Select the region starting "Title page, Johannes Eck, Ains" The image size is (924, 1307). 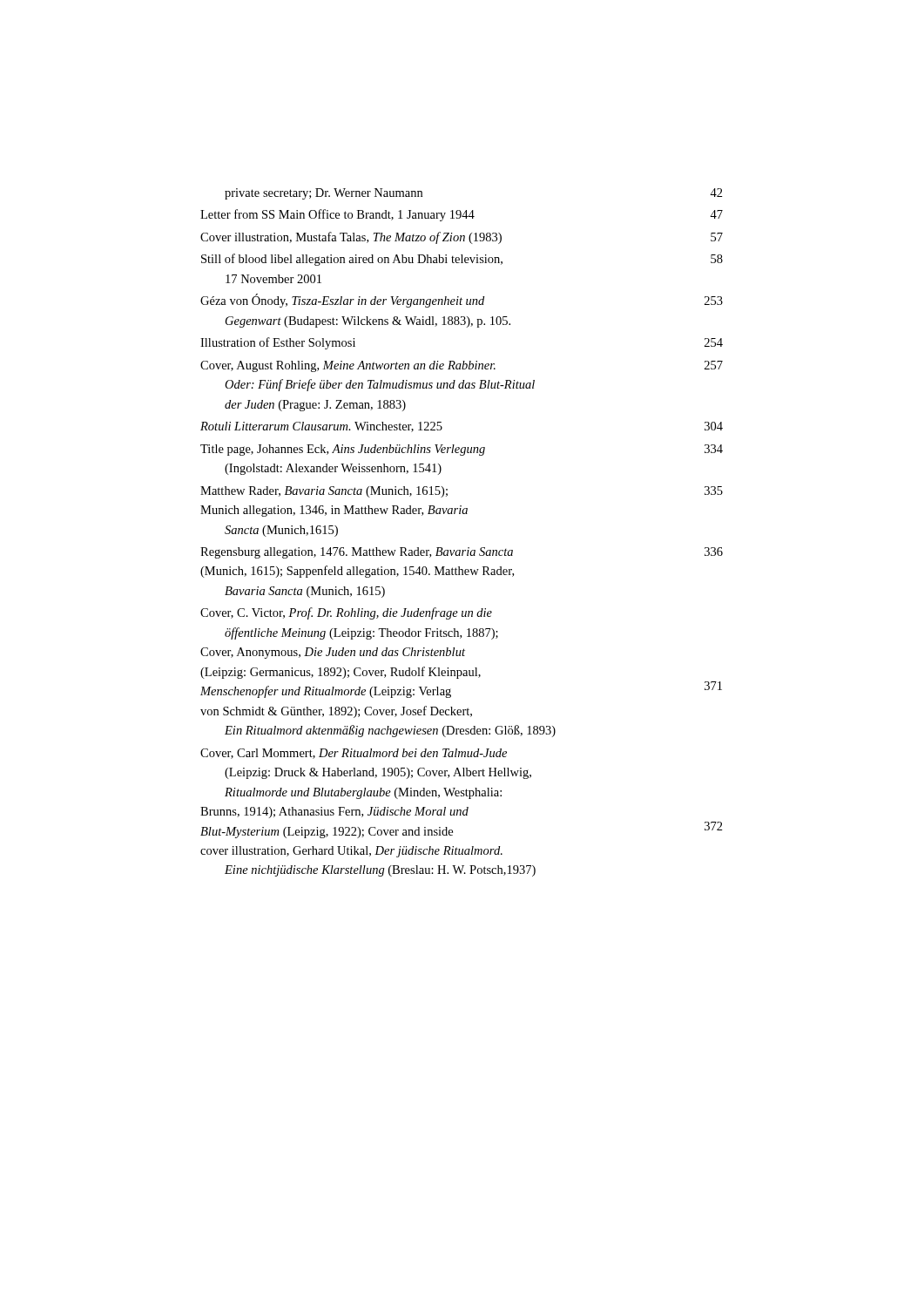click(462, 458)
